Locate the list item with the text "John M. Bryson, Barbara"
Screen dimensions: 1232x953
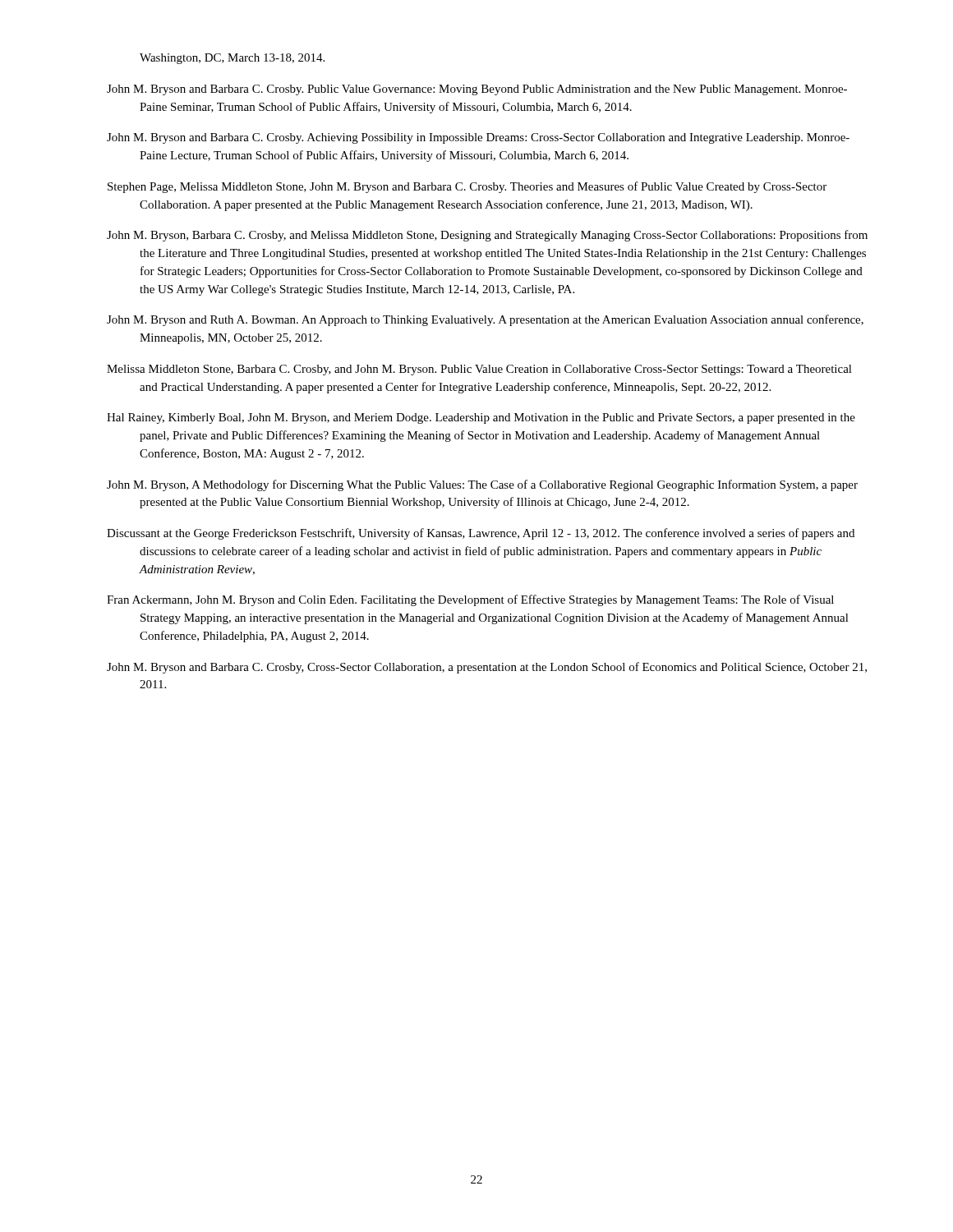click(487, 262)
